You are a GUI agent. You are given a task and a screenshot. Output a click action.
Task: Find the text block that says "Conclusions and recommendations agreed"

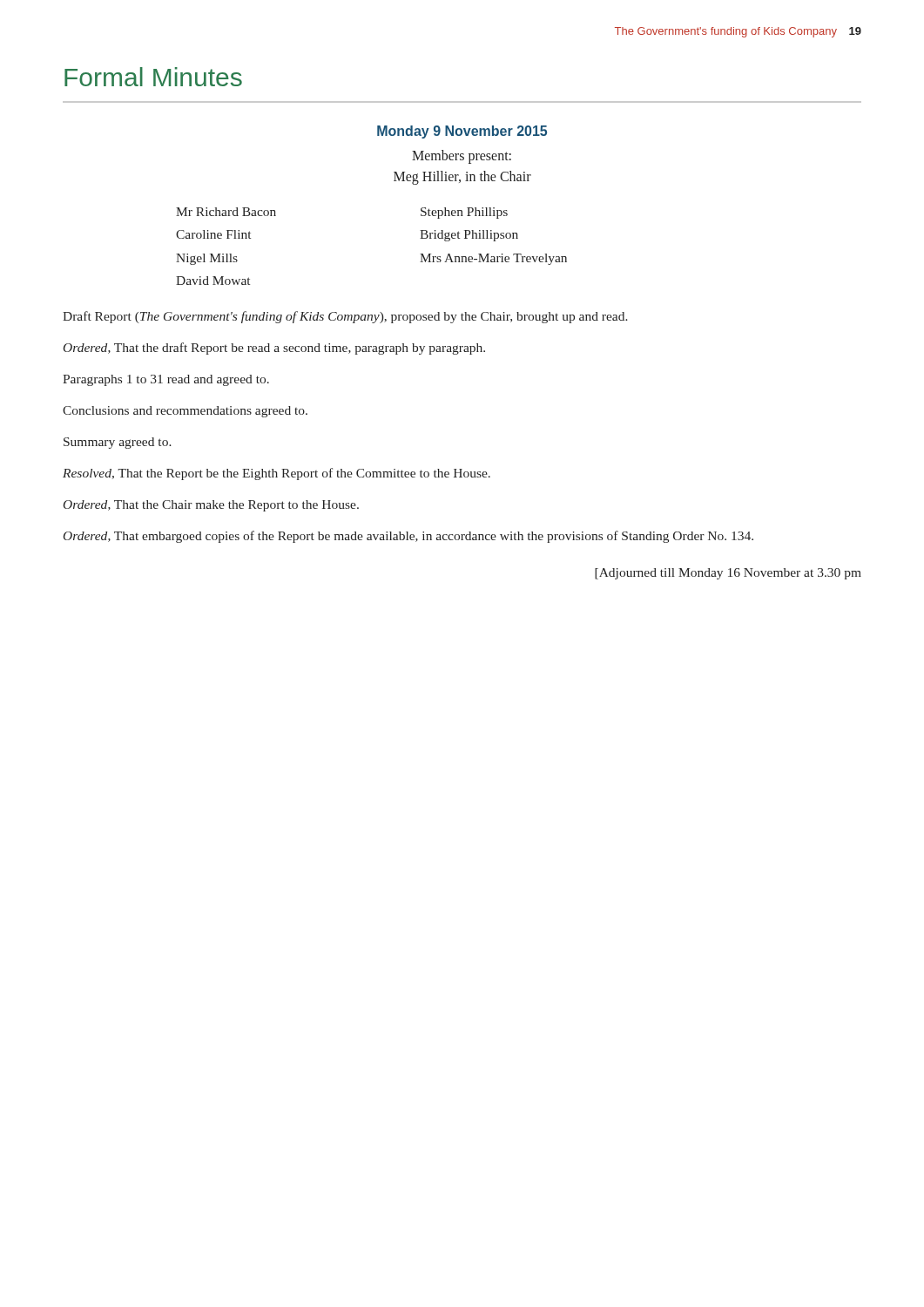[185, 410]
